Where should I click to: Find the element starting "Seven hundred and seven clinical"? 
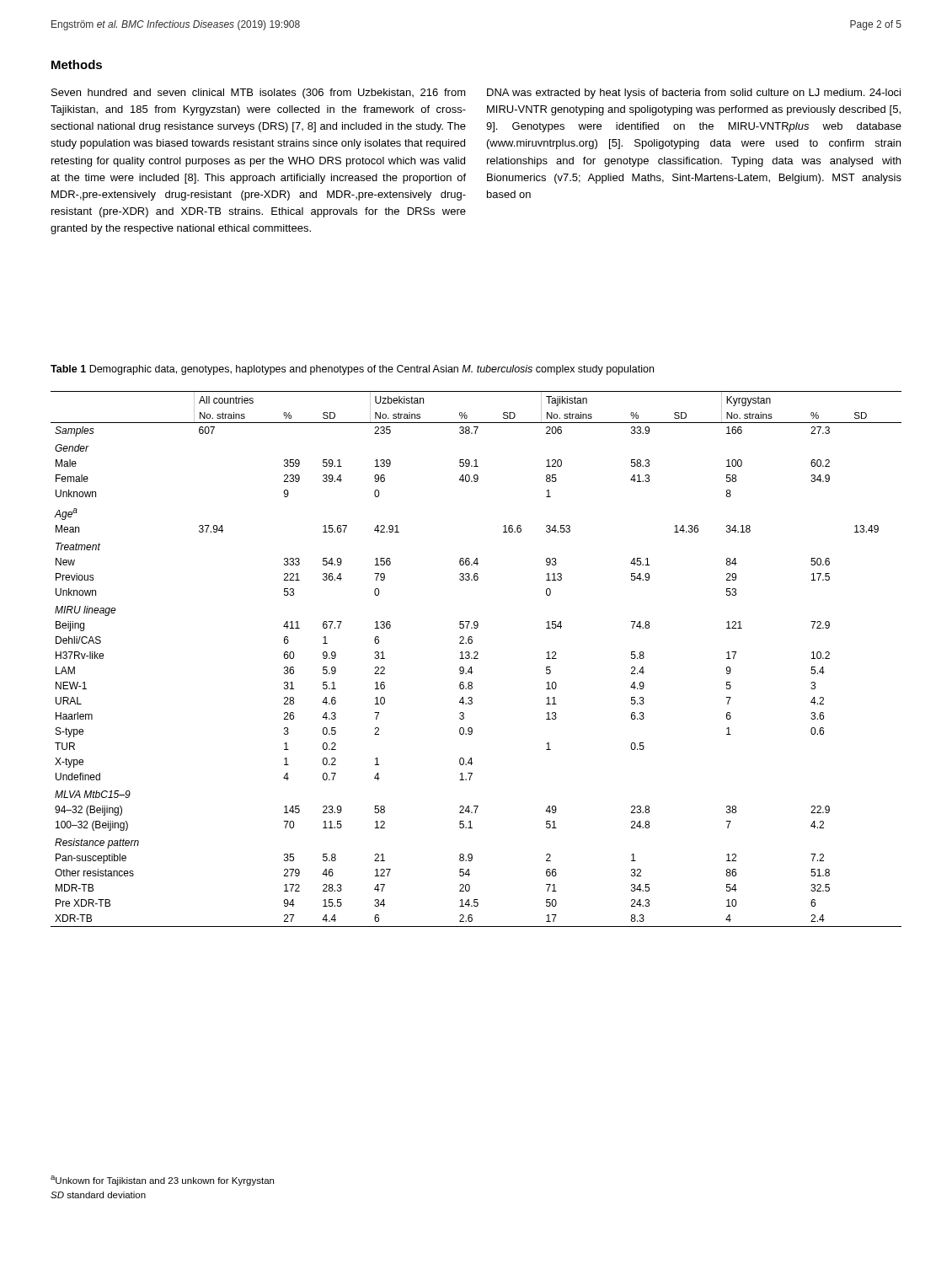[x=258, y=161]
